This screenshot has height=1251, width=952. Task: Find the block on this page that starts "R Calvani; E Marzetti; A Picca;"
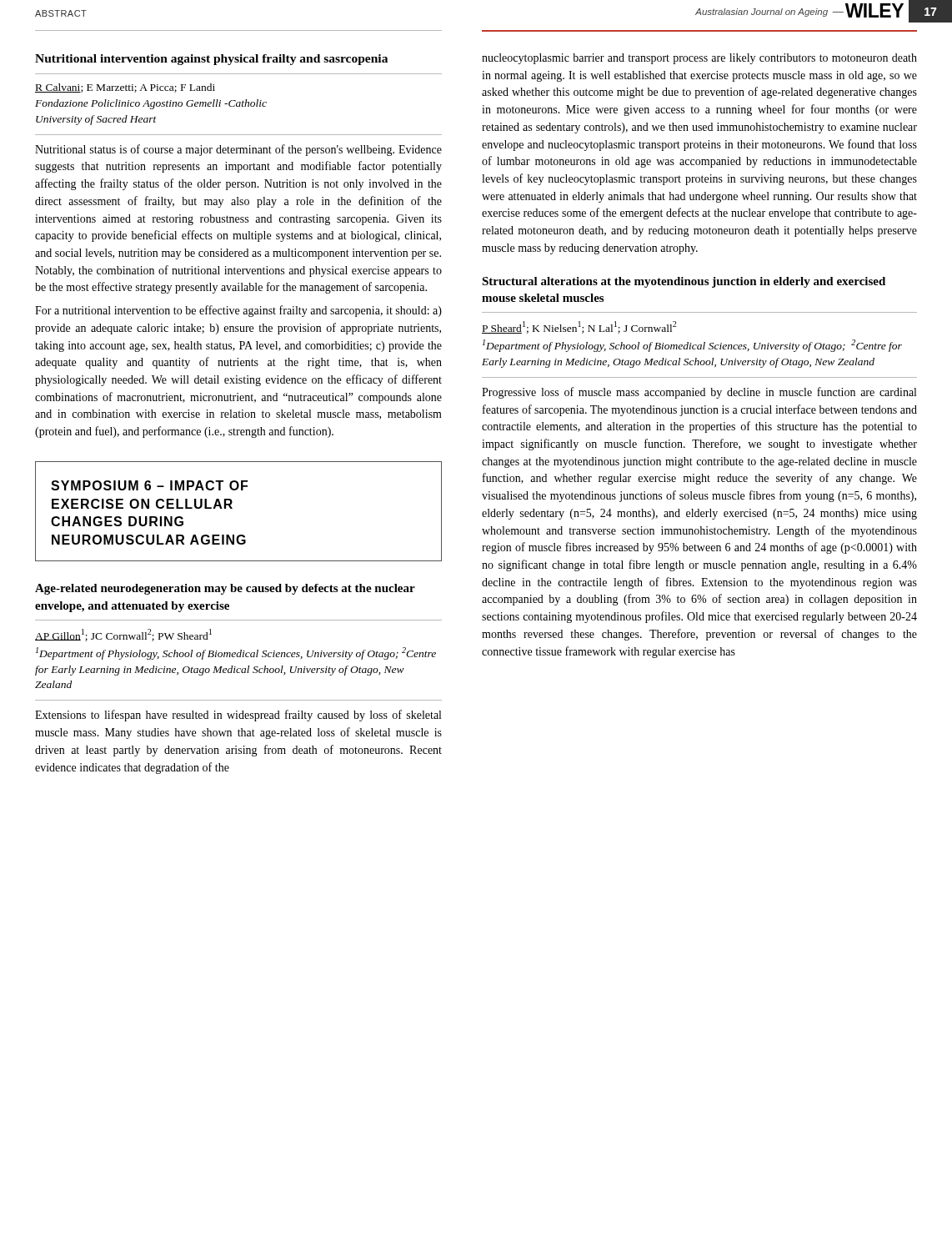[125, 87]
